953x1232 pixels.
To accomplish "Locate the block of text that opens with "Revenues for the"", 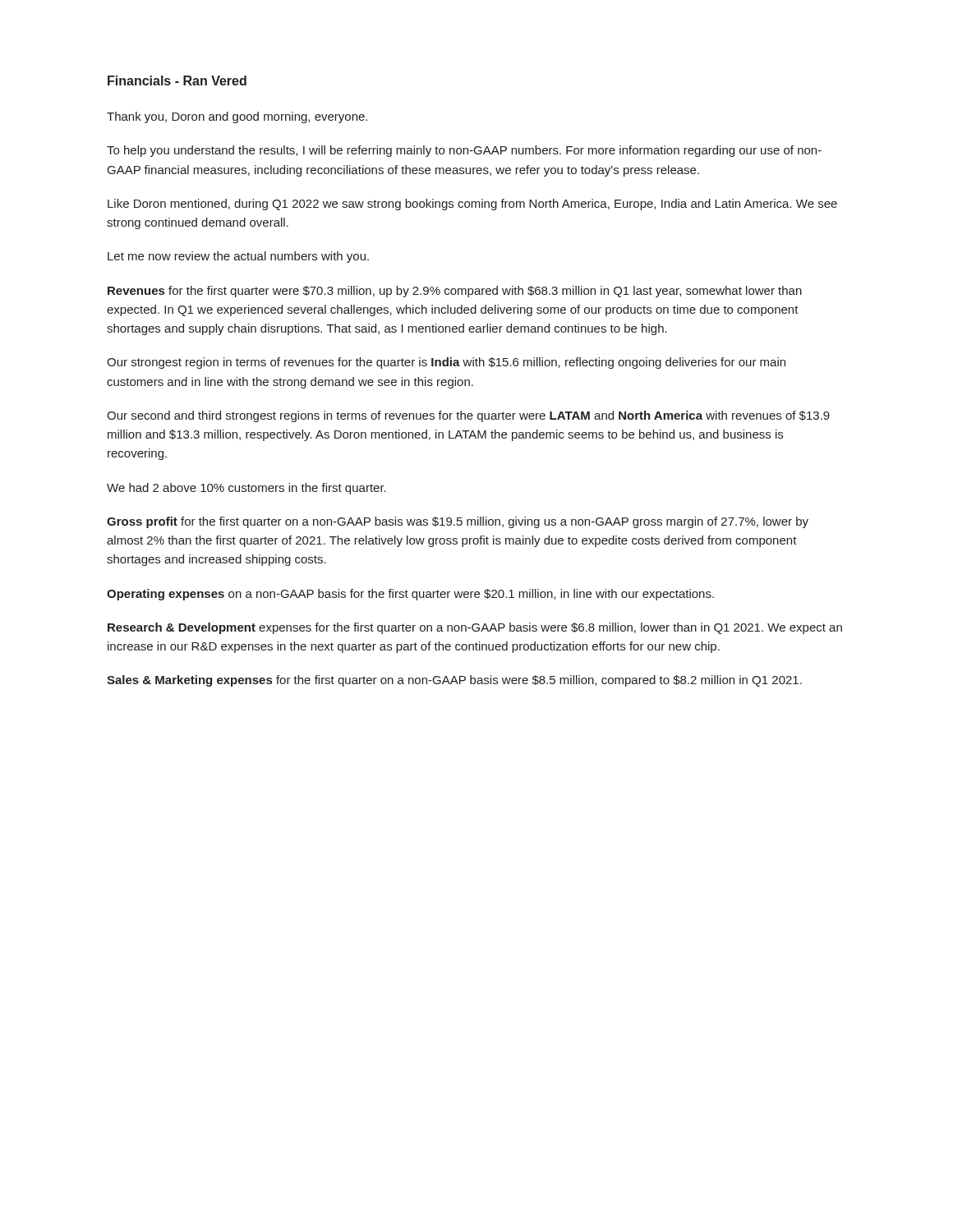I will pyautogui.click(x=454, y=309).
